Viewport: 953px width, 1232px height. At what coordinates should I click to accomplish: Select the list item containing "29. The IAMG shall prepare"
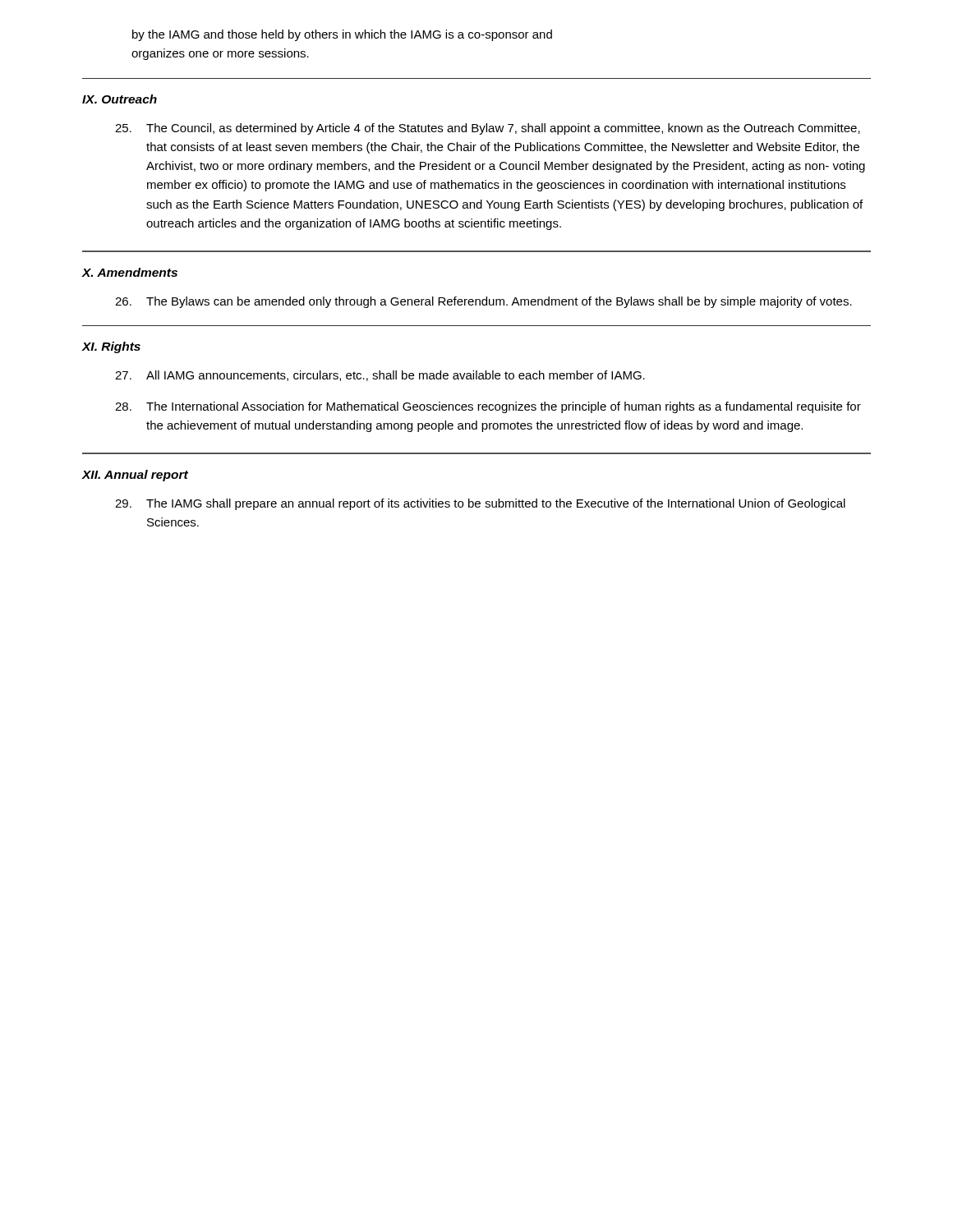pos(493,513)
